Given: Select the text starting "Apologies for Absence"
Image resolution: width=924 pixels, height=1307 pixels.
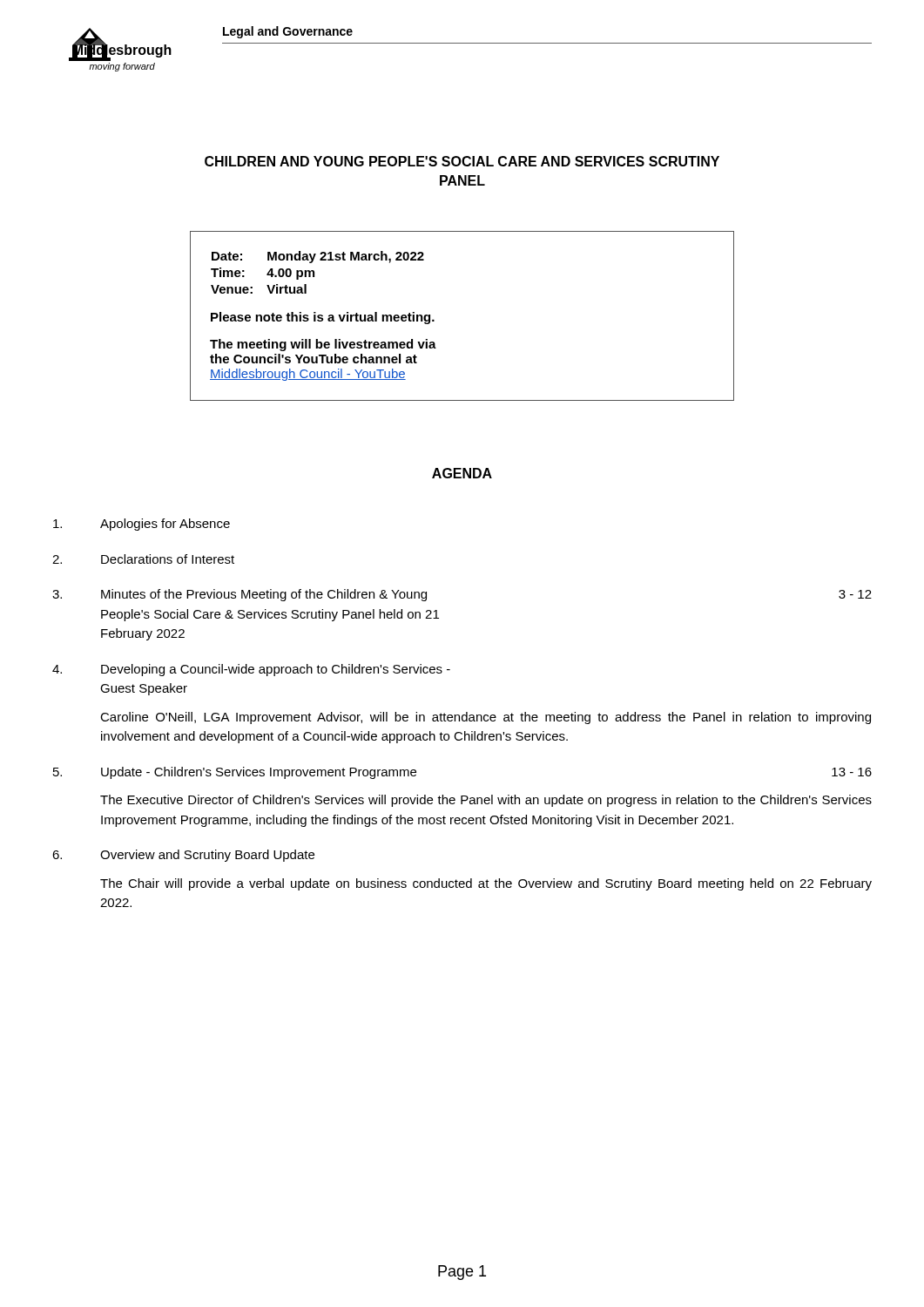Looking at the screenshot, I should click(142, 525).
